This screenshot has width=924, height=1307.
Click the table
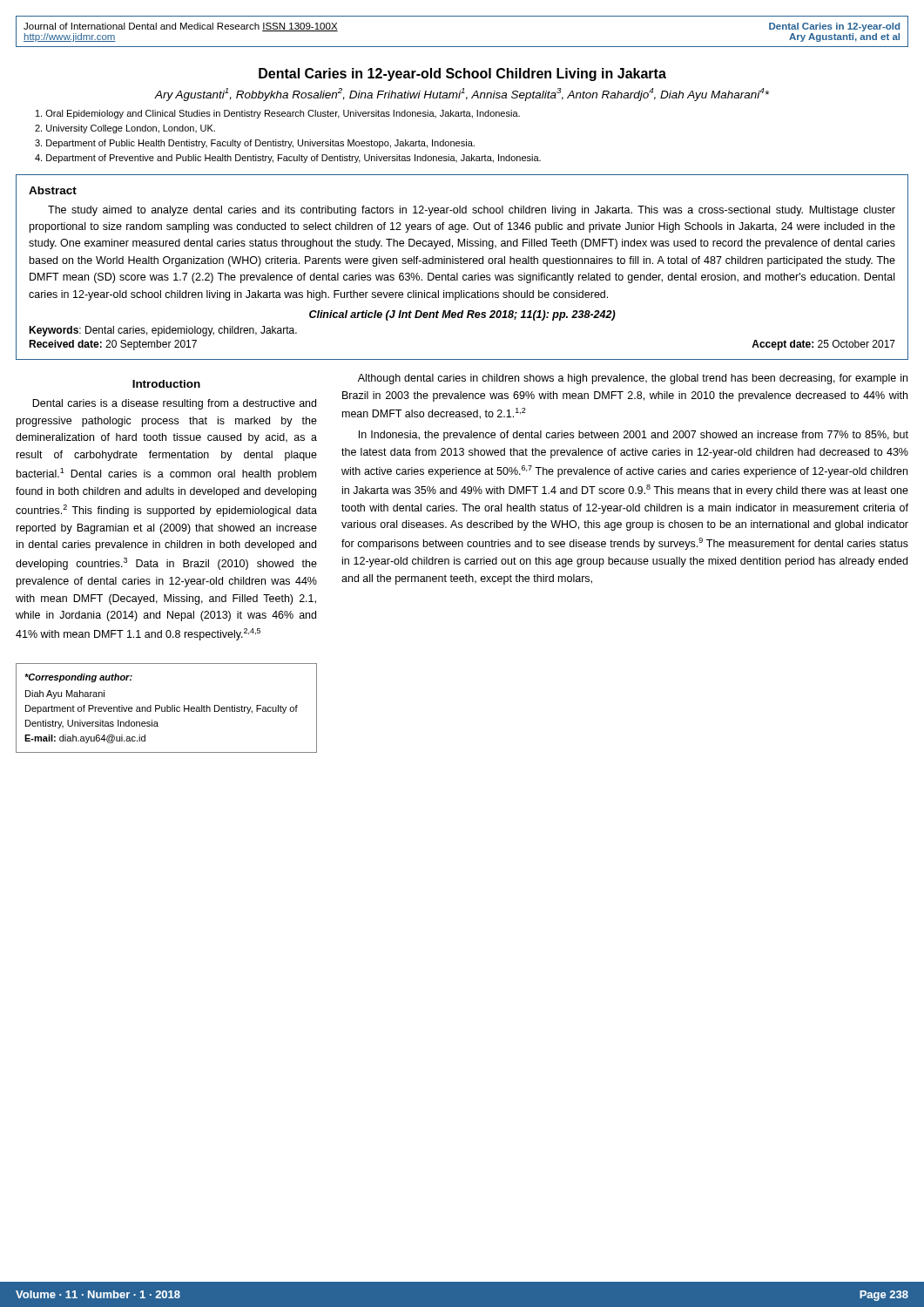(x=462, y=267)
